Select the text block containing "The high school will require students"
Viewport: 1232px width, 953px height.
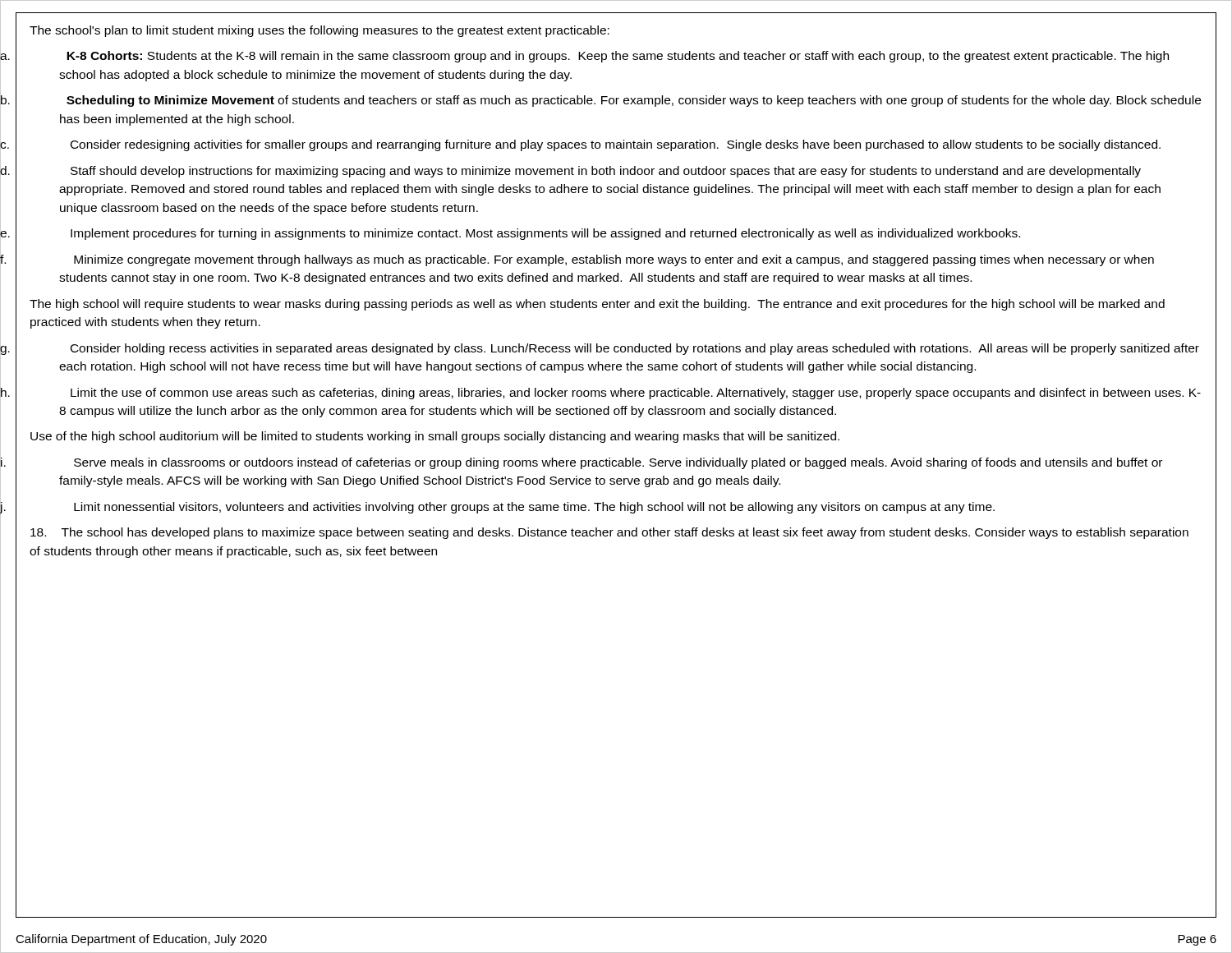click(x=597, y=312)
